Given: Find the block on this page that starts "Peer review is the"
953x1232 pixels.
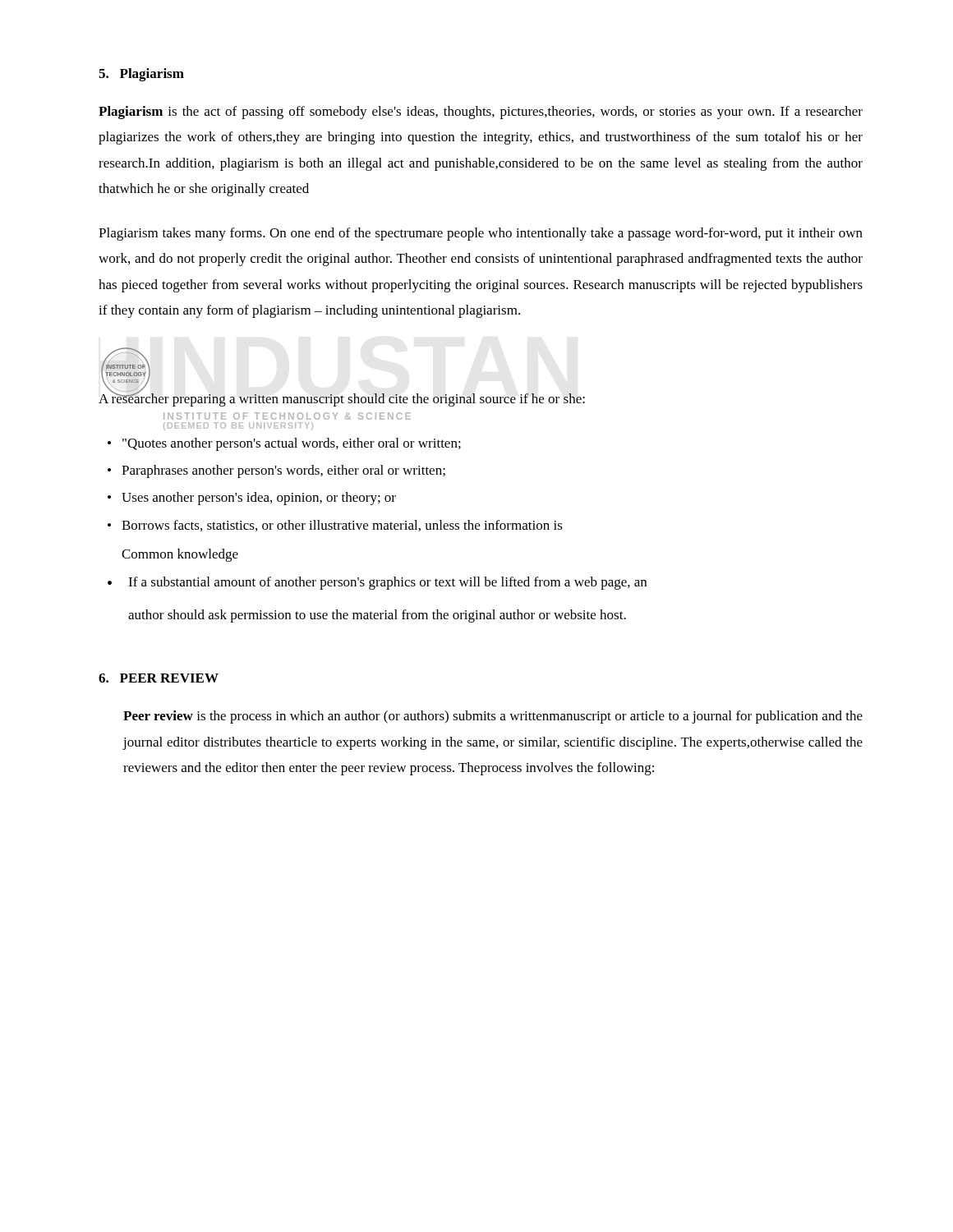Looking at the screenshot, I should [x=493, y=742].
